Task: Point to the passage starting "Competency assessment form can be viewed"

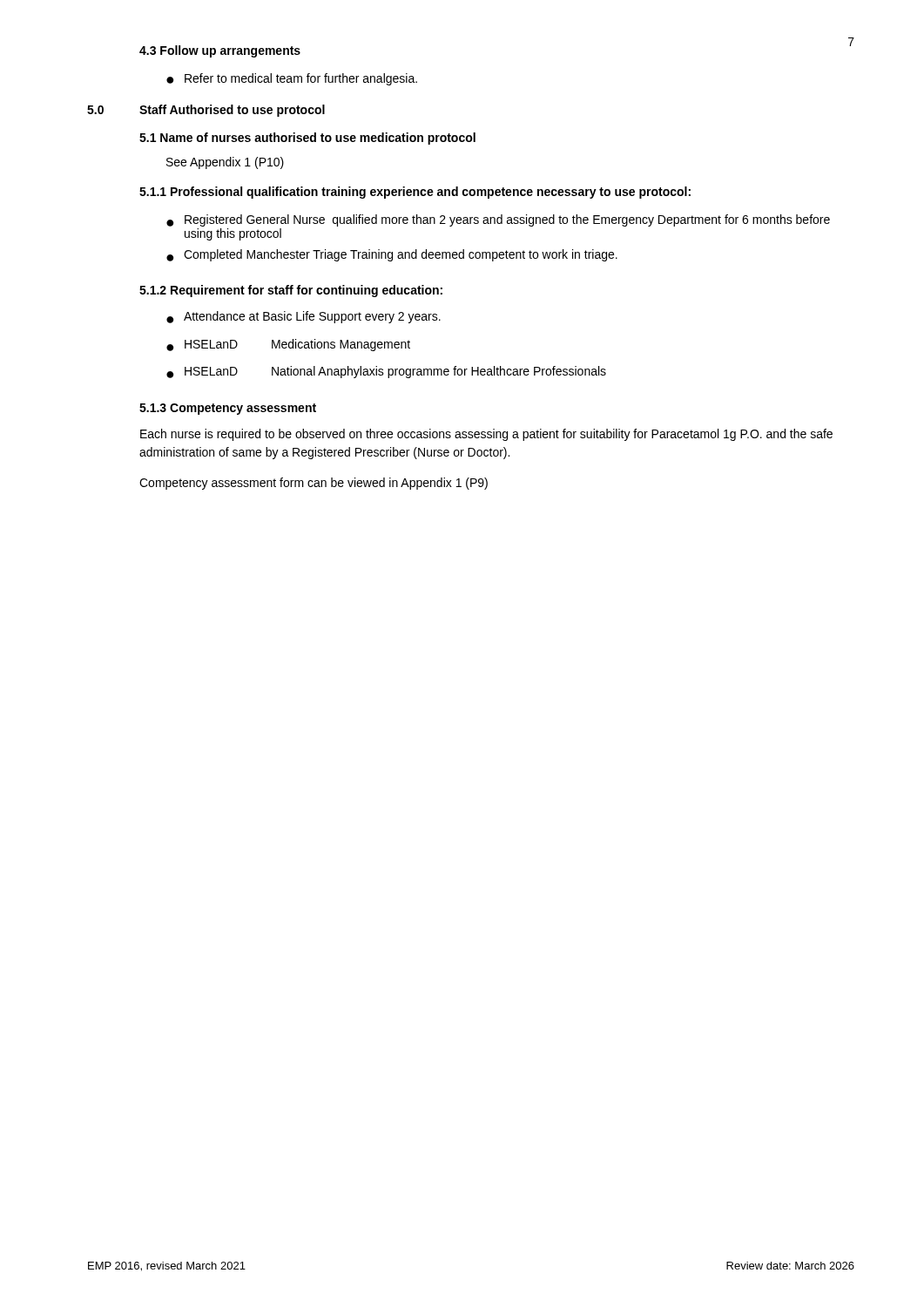Action: click(314, 482)
